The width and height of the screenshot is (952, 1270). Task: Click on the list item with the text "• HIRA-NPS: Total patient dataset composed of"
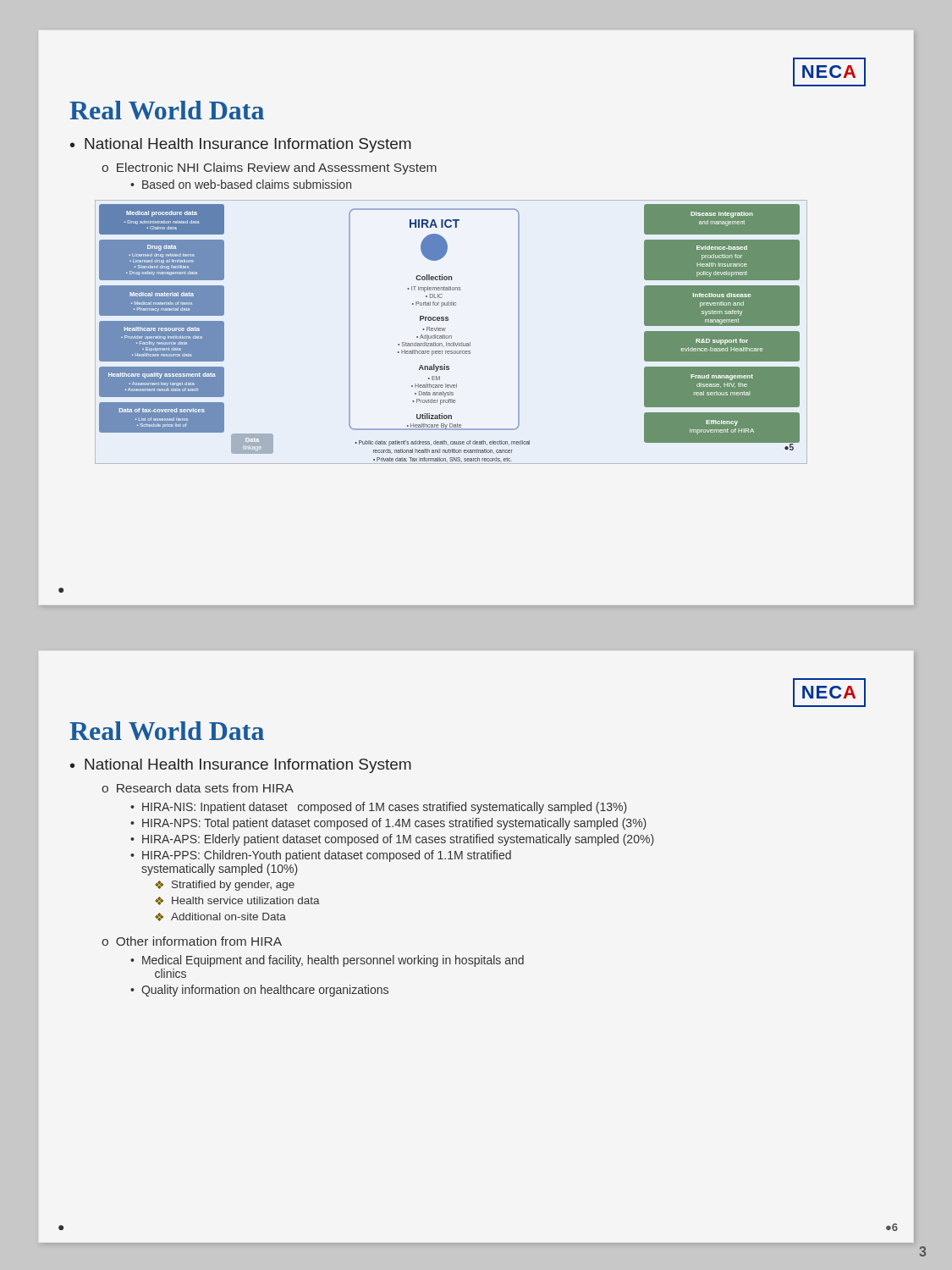[389, 823]
